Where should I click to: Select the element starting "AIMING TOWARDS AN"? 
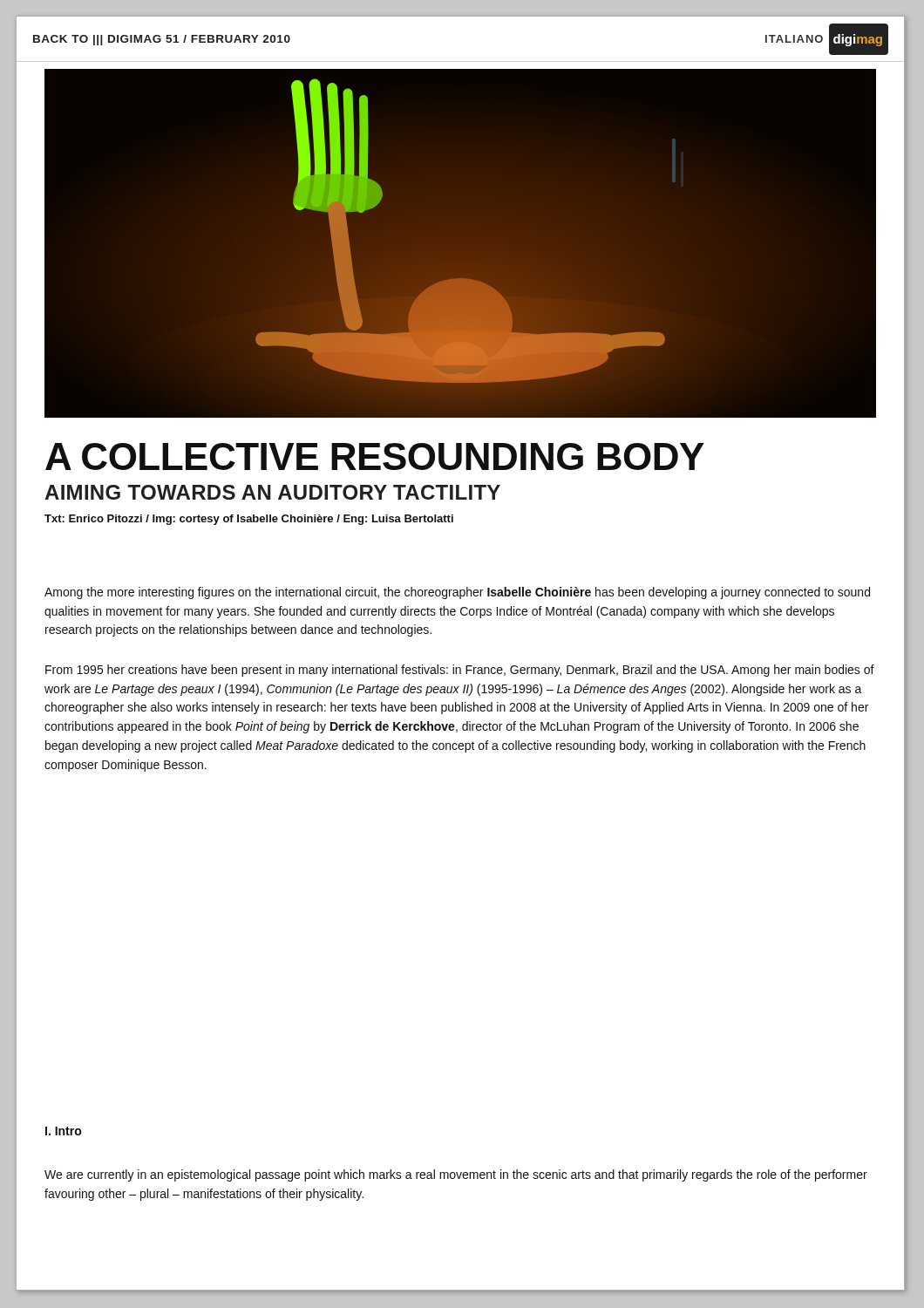[x=273, y=492]
